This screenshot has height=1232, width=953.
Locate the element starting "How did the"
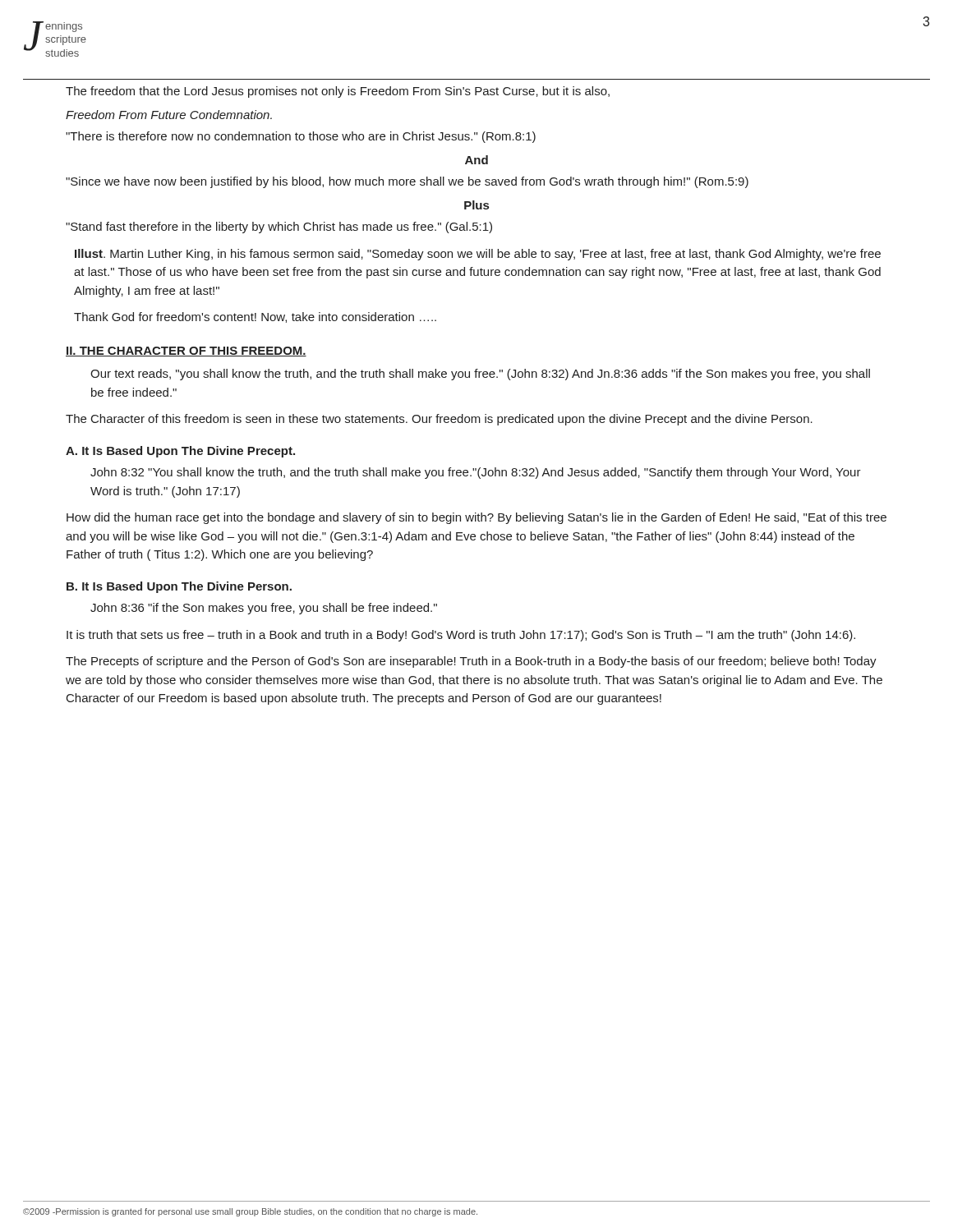(476, 535)
